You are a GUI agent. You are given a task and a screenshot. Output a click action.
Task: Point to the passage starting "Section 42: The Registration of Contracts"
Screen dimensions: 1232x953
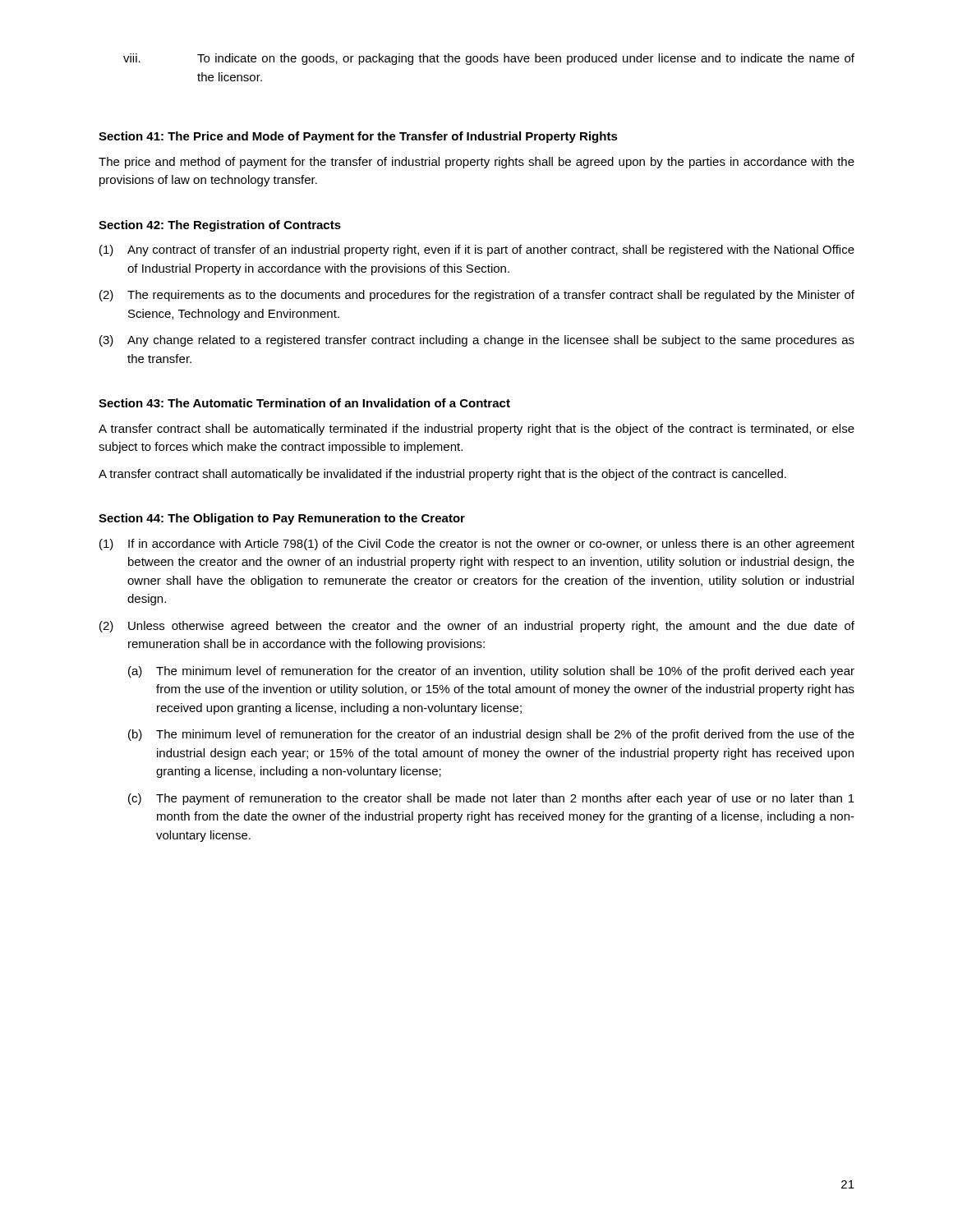220,224
